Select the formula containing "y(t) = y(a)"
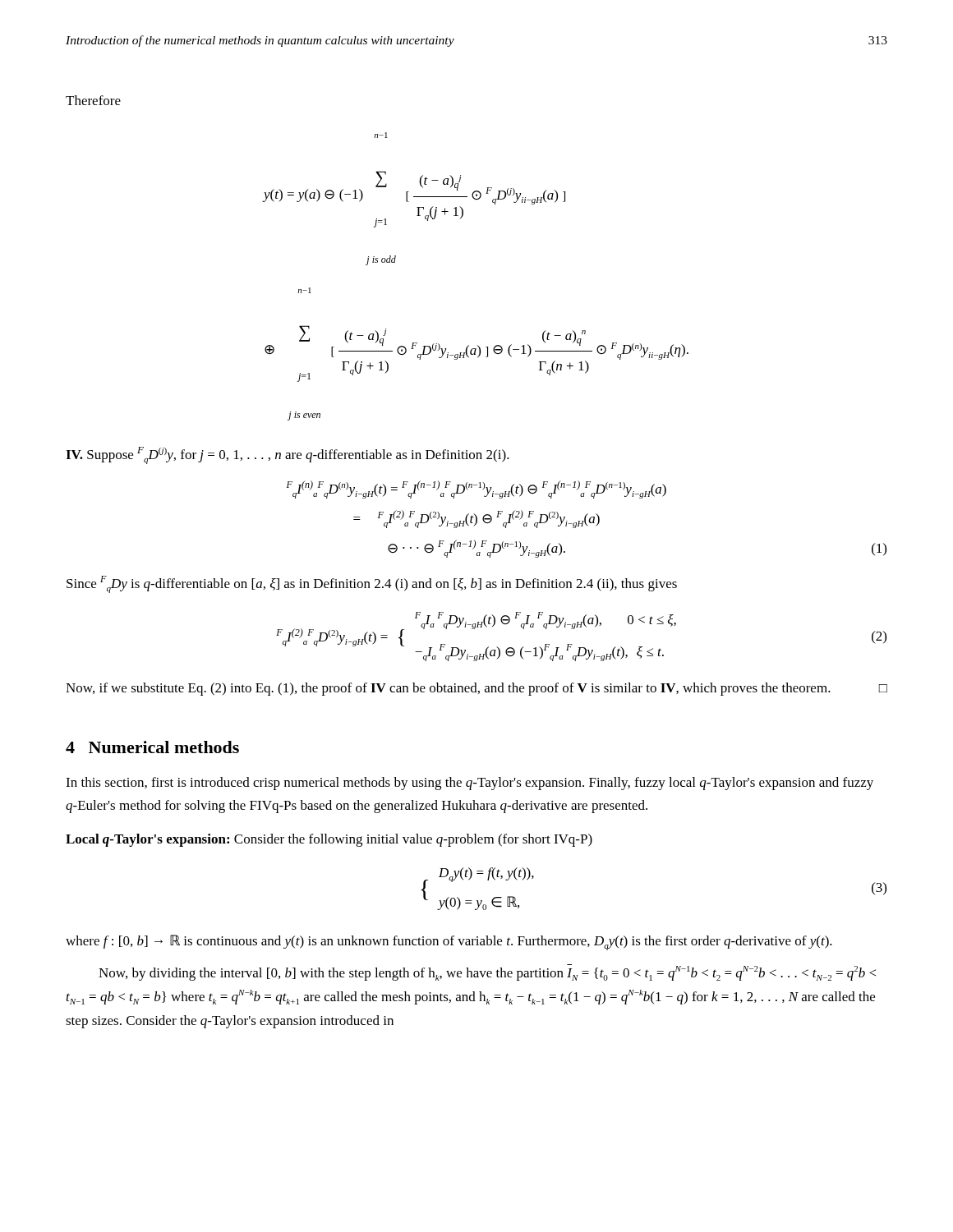Image resolution: width=953 pixels, height=1232 pixels. (x=381, y=135)
